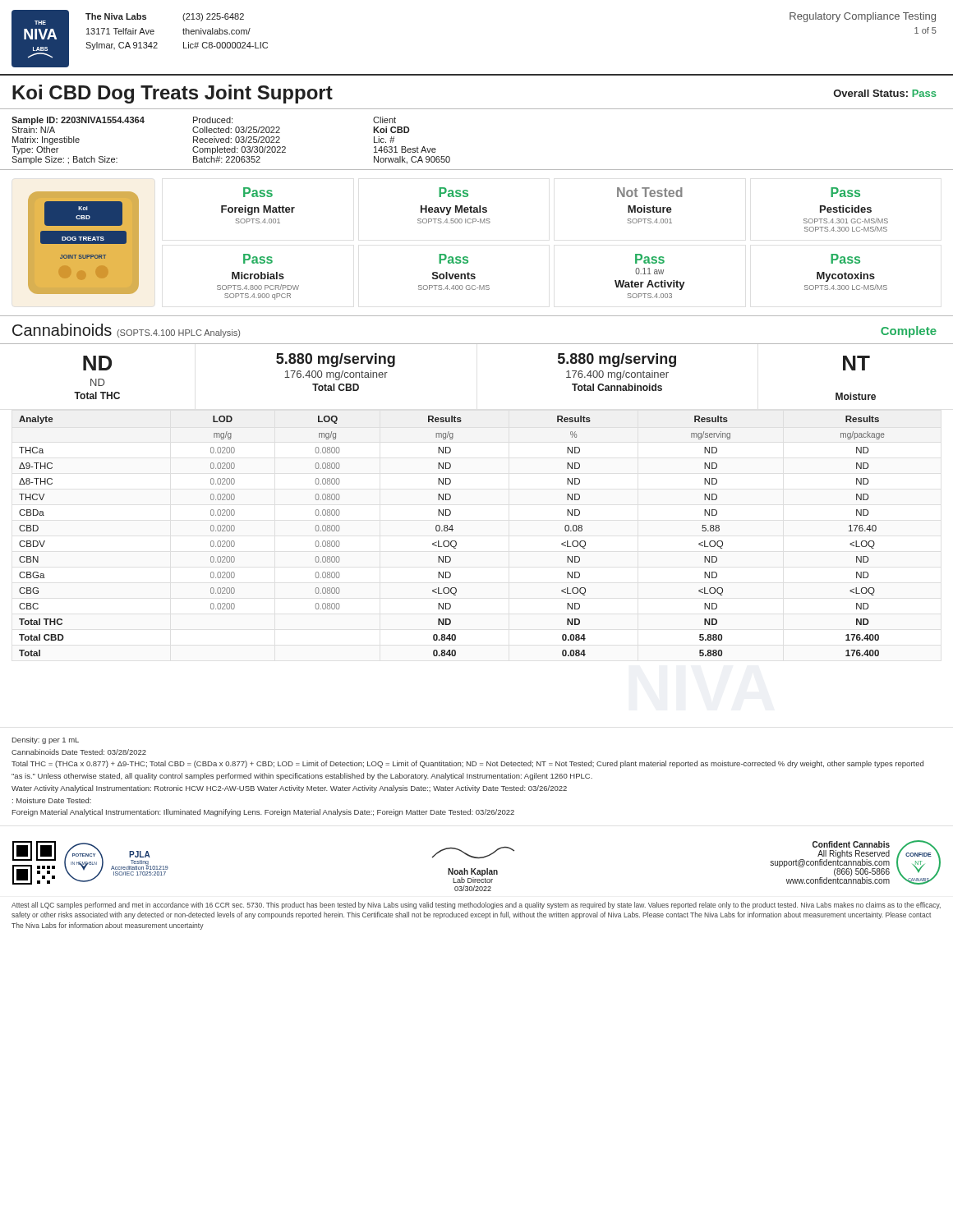953x1232 pixels.
Task: Find the text that reads "Not Tested Moisture SOPTS.4.001"
Action: (x=650, y=205)
